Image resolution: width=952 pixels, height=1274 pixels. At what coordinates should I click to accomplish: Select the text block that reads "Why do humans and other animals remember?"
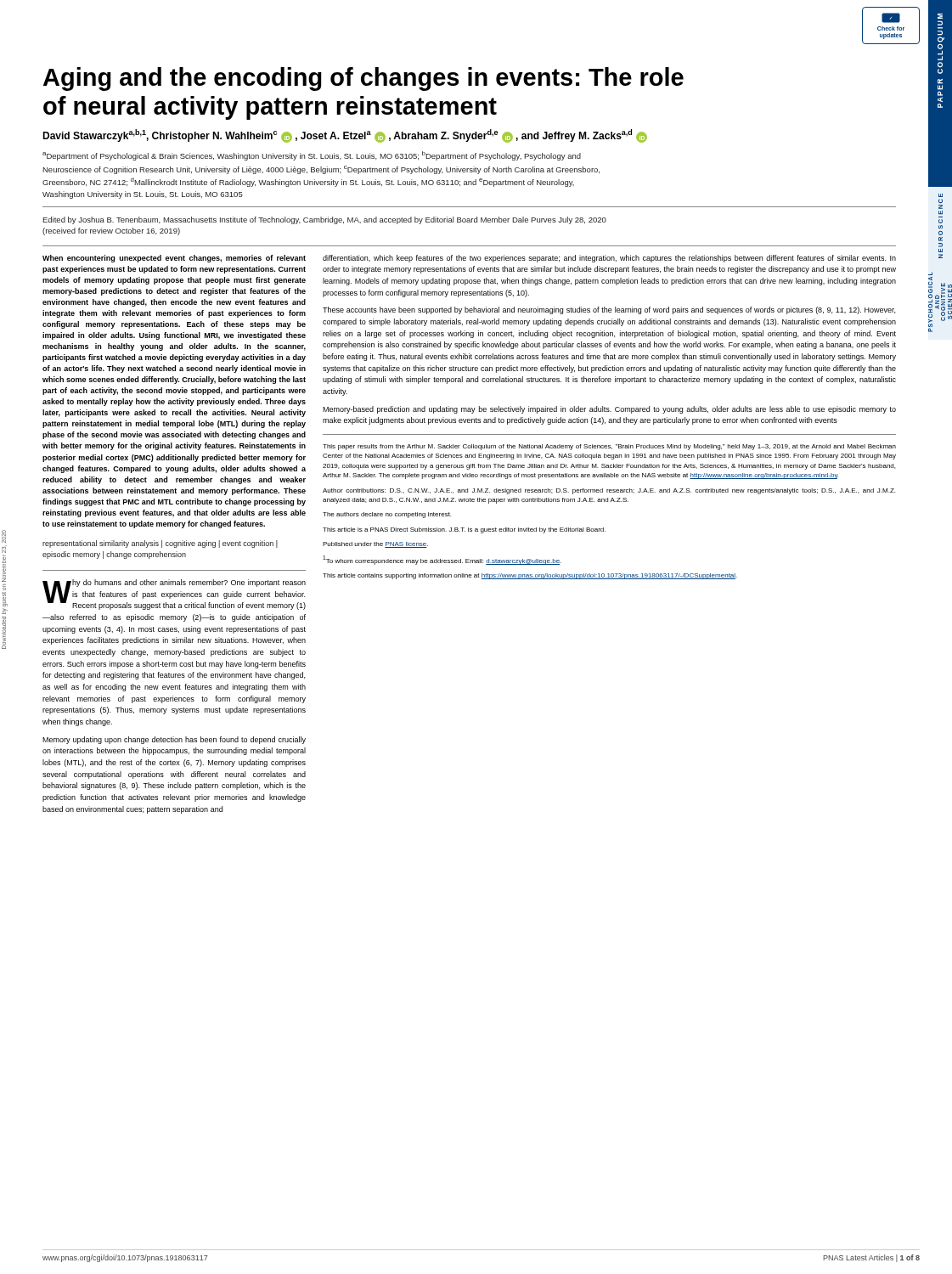pos(174,652)
